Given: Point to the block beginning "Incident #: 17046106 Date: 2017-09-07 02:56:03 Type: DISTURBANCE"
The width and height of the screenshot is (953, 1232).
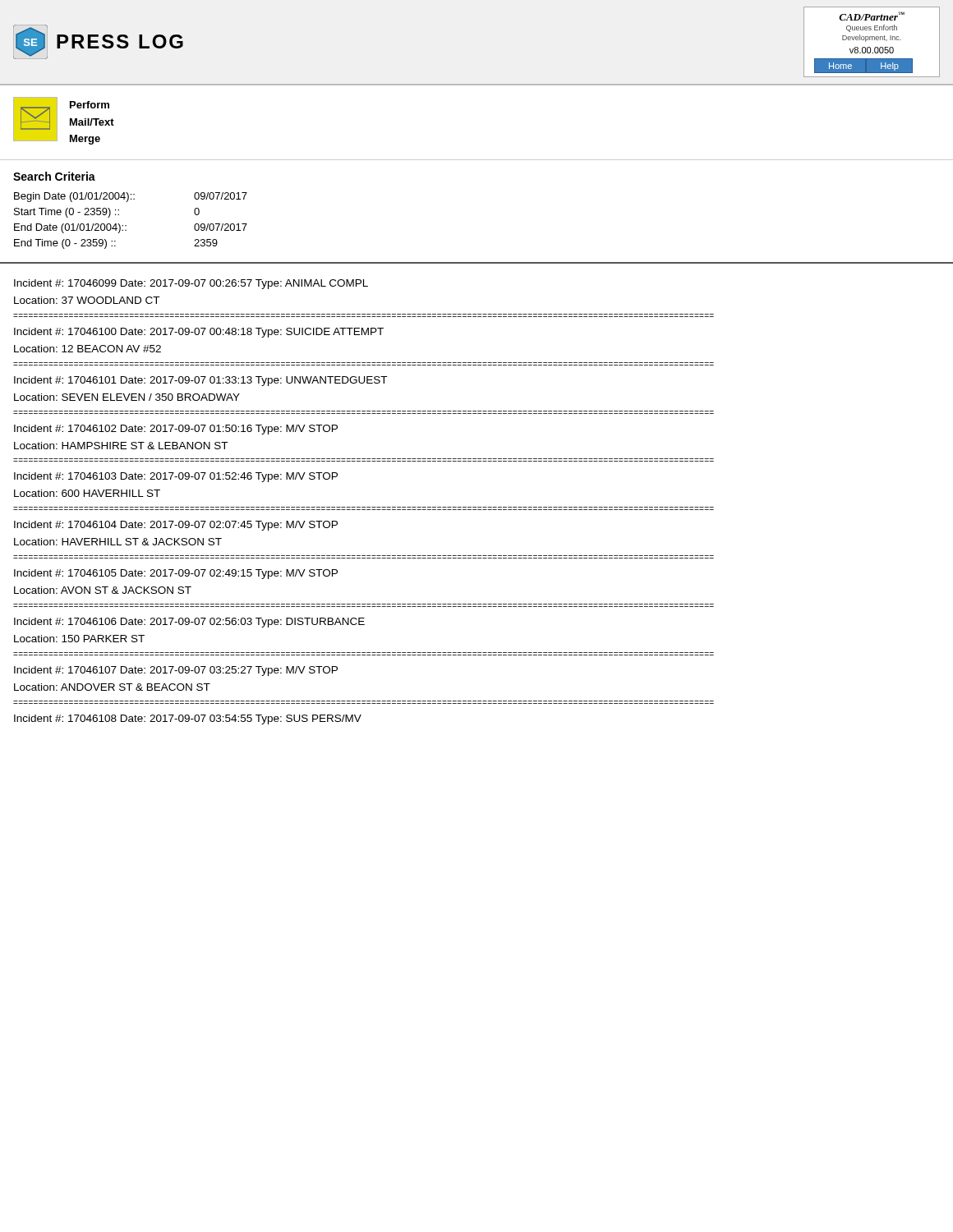Looking at the screenshot, I should pos(189,623).
